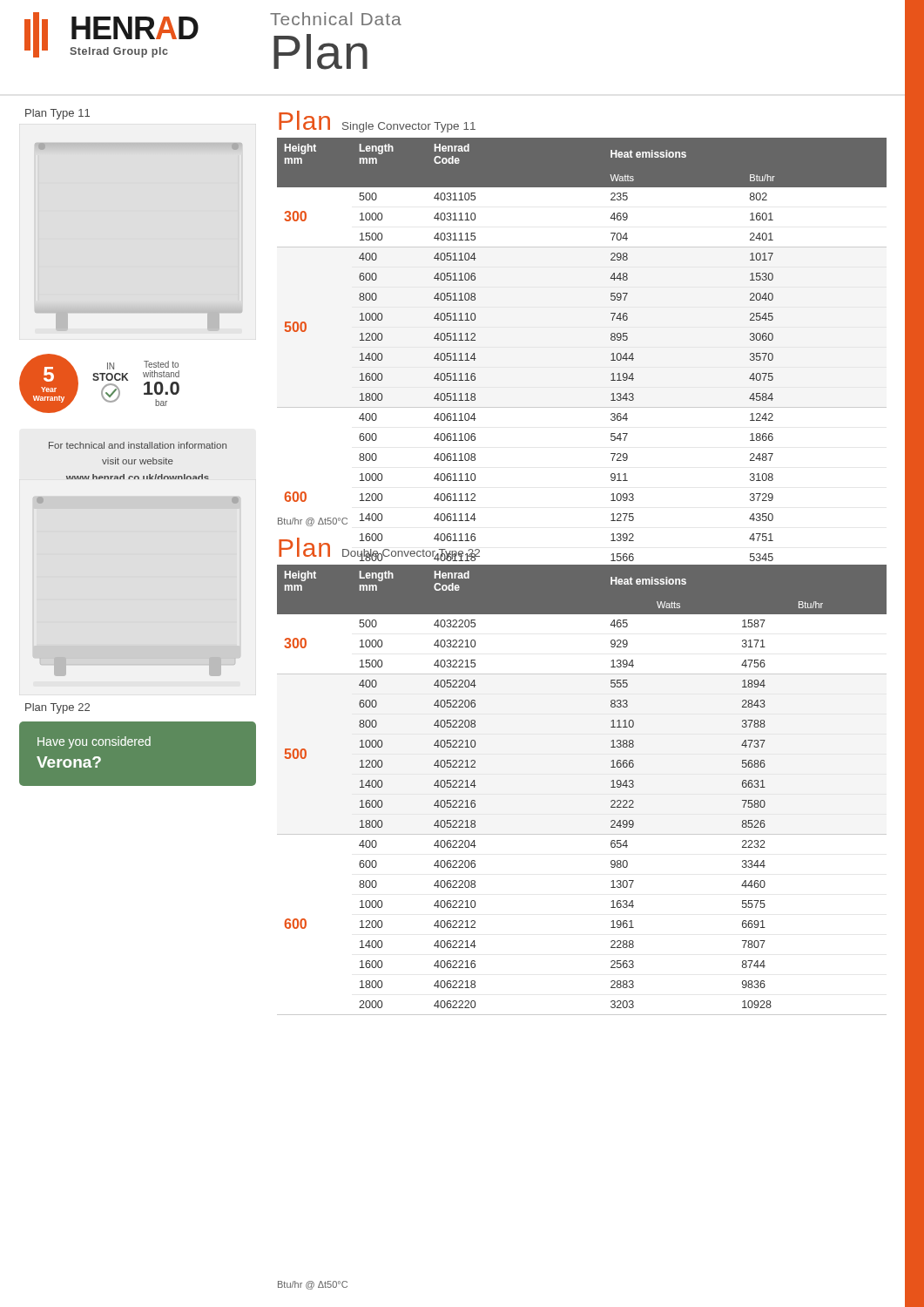Select the text that says "Plan Type 22"
Image resolution: width=924 pixels, height=1307 pixels.
tap(57, 707)
